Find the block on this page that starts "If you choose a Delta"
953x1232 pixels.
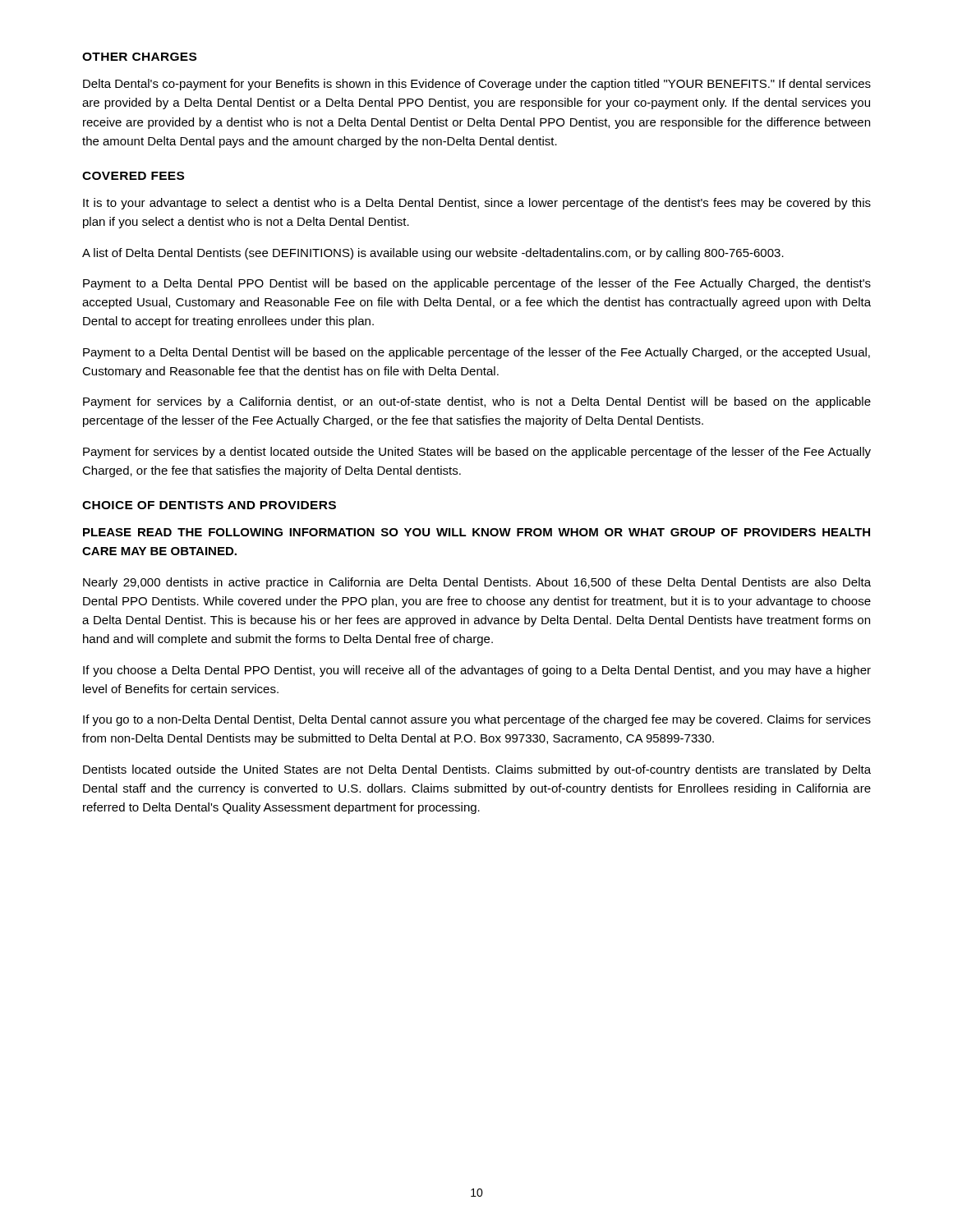coord(476,679)
